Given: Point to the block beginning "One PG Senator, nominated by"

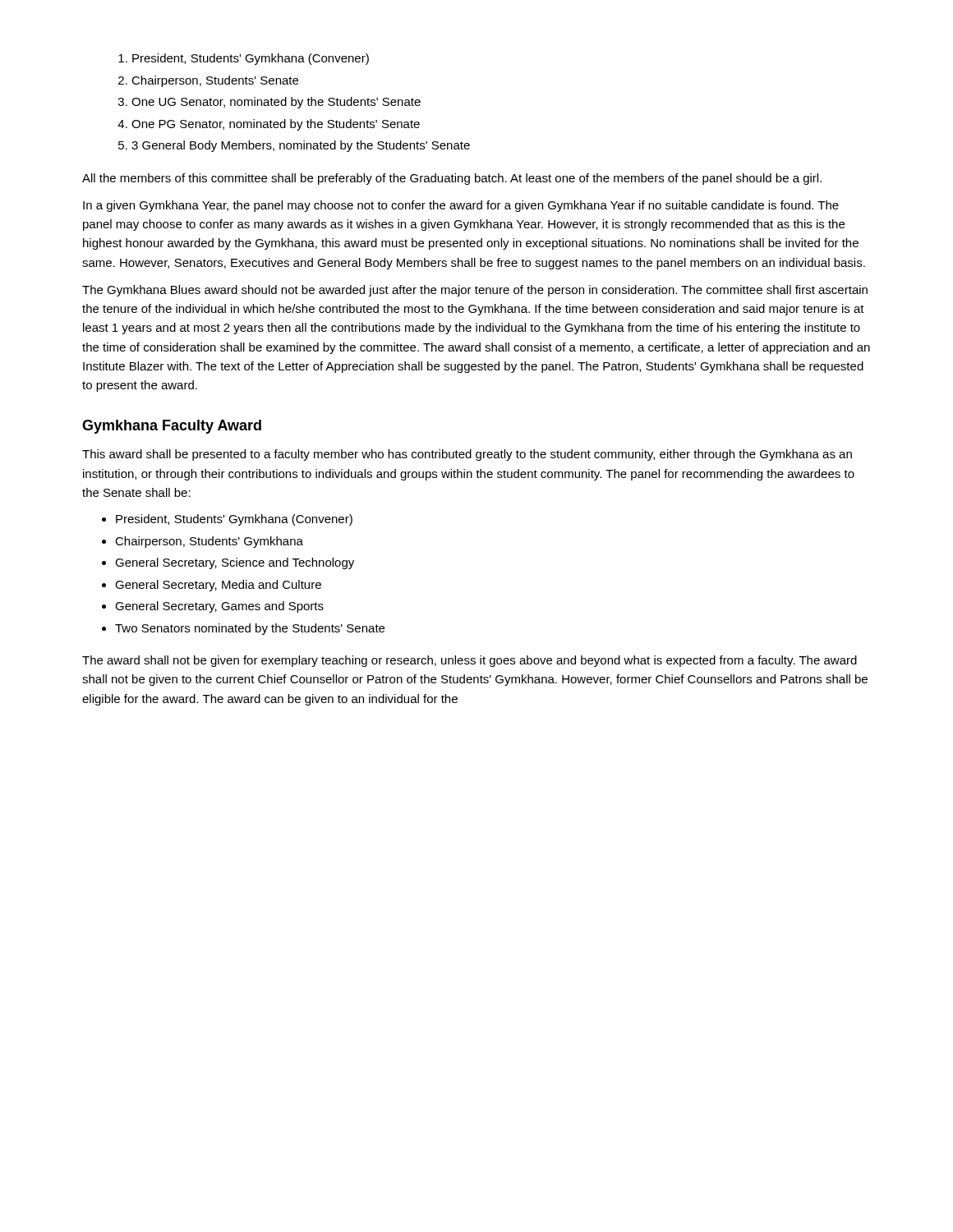Looking at the screenshot, I should (x=276, y=125).
